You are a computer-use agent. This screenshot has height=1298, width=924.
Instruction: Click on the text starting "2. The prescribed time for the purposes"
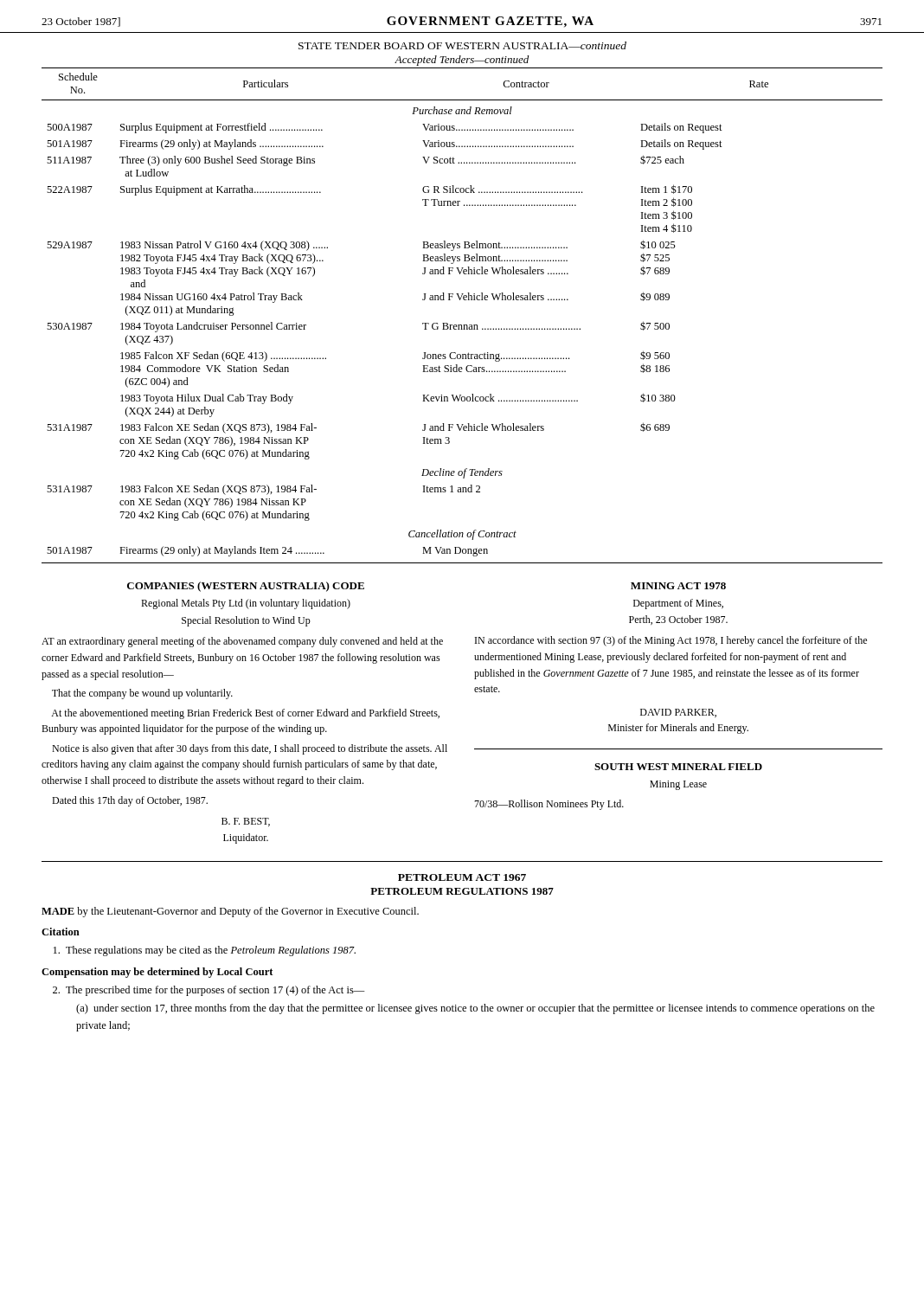pos(462,1009)
